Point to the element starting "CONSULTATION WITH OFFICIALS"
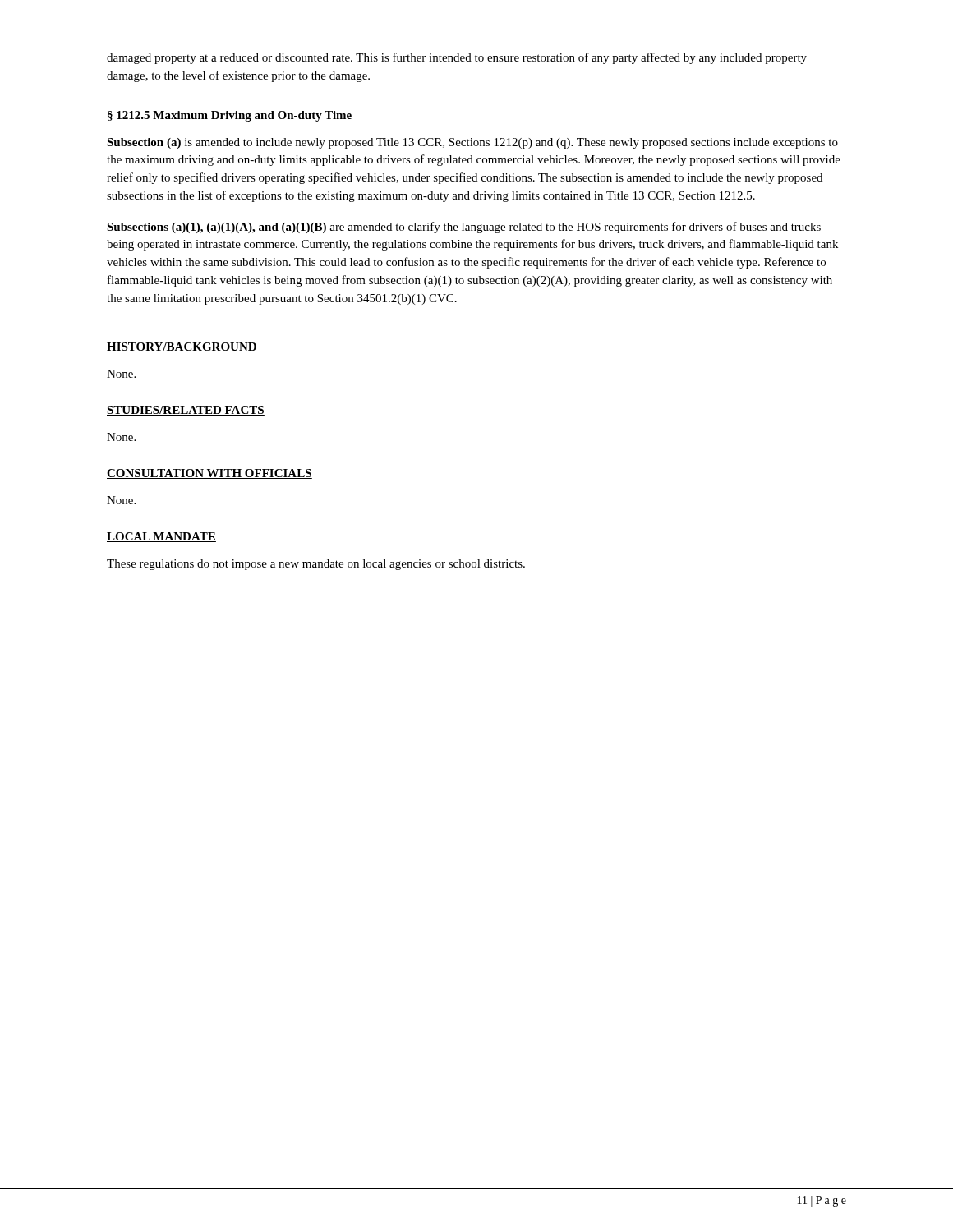The image size is (953, 1232). 209,473
